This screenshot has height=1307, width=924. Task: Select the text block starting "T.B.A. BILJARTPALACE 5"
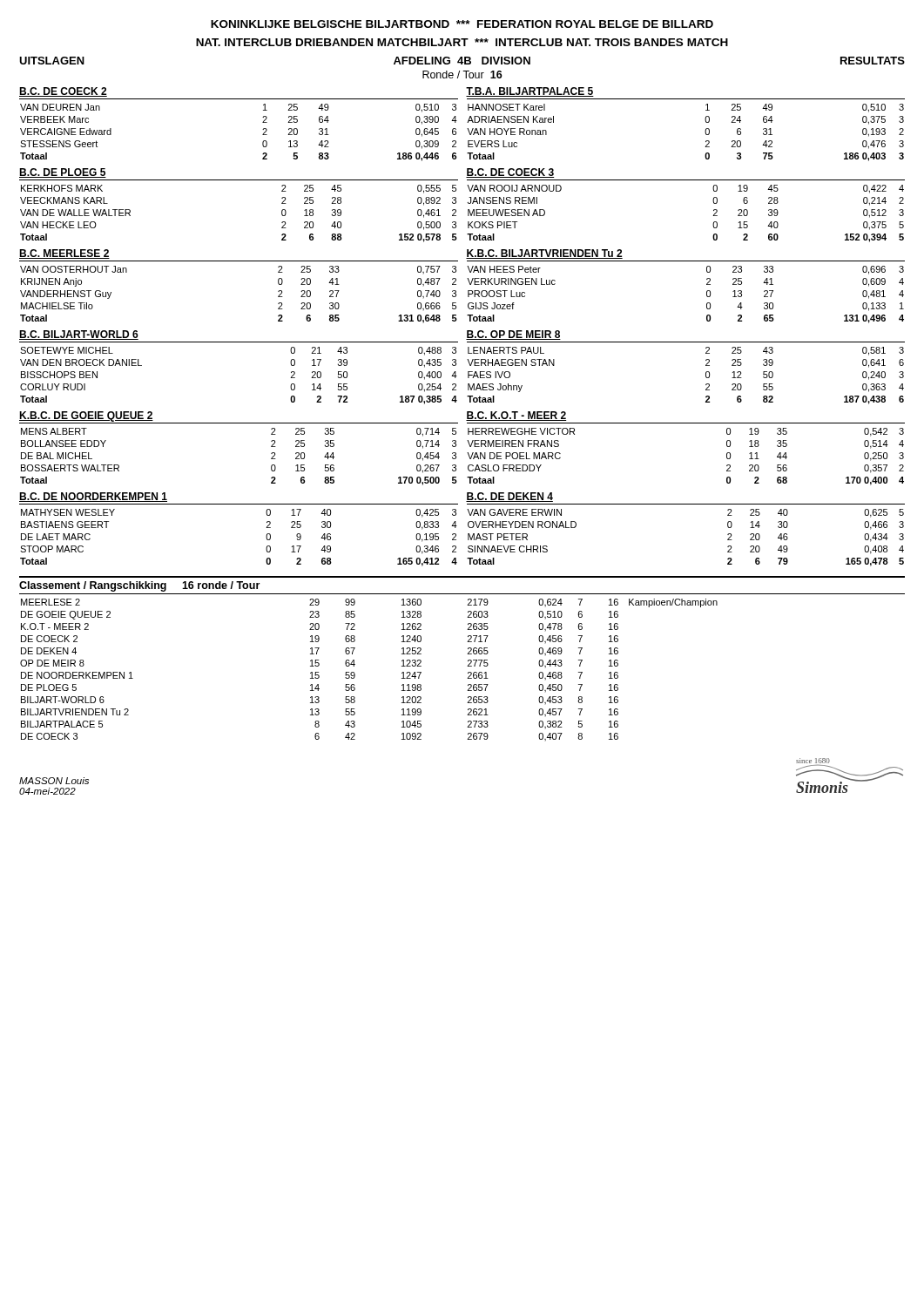pos(530,91)
